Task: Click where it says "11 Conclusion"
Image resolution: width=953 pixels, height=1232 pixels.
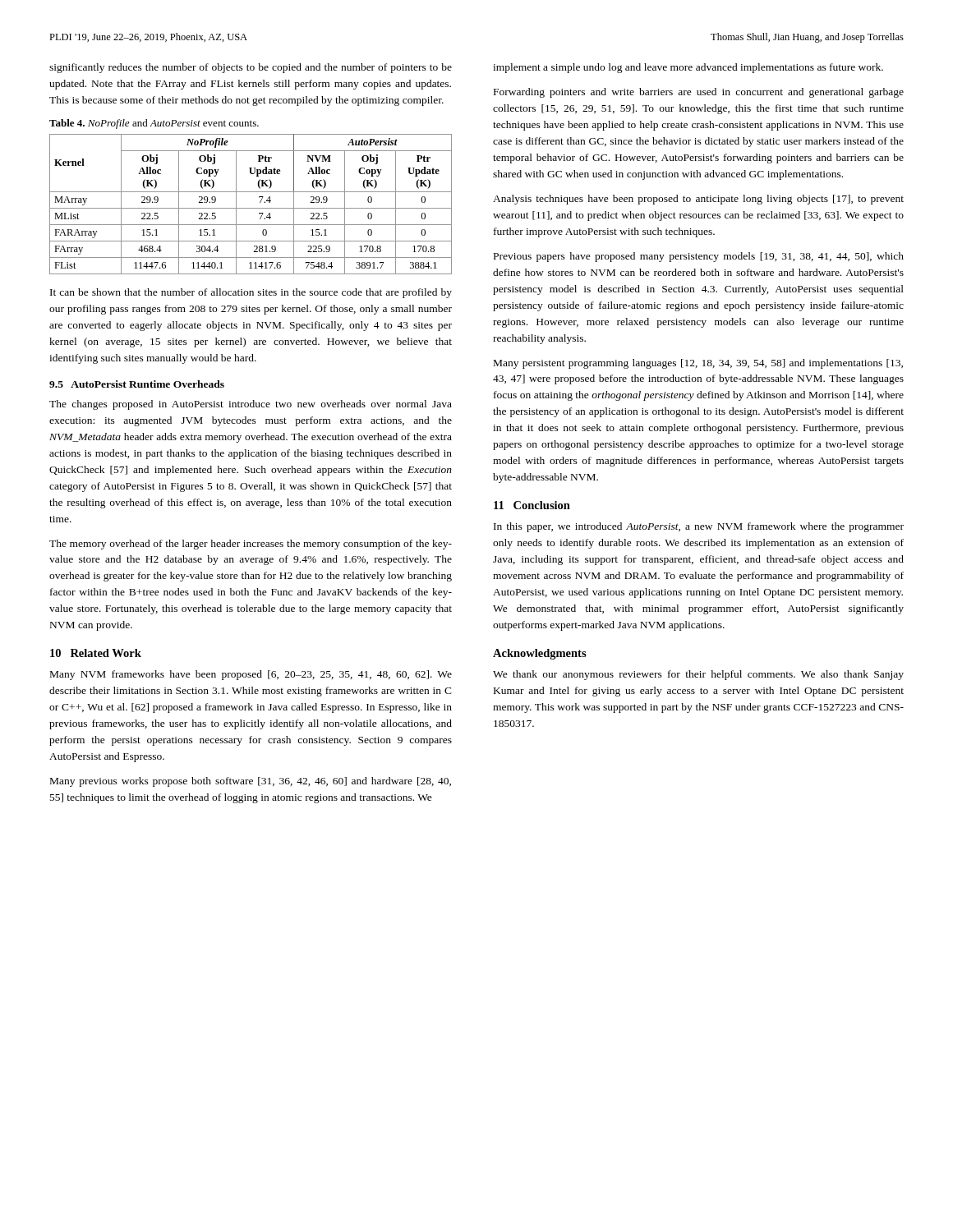Action: pos(531,505)
